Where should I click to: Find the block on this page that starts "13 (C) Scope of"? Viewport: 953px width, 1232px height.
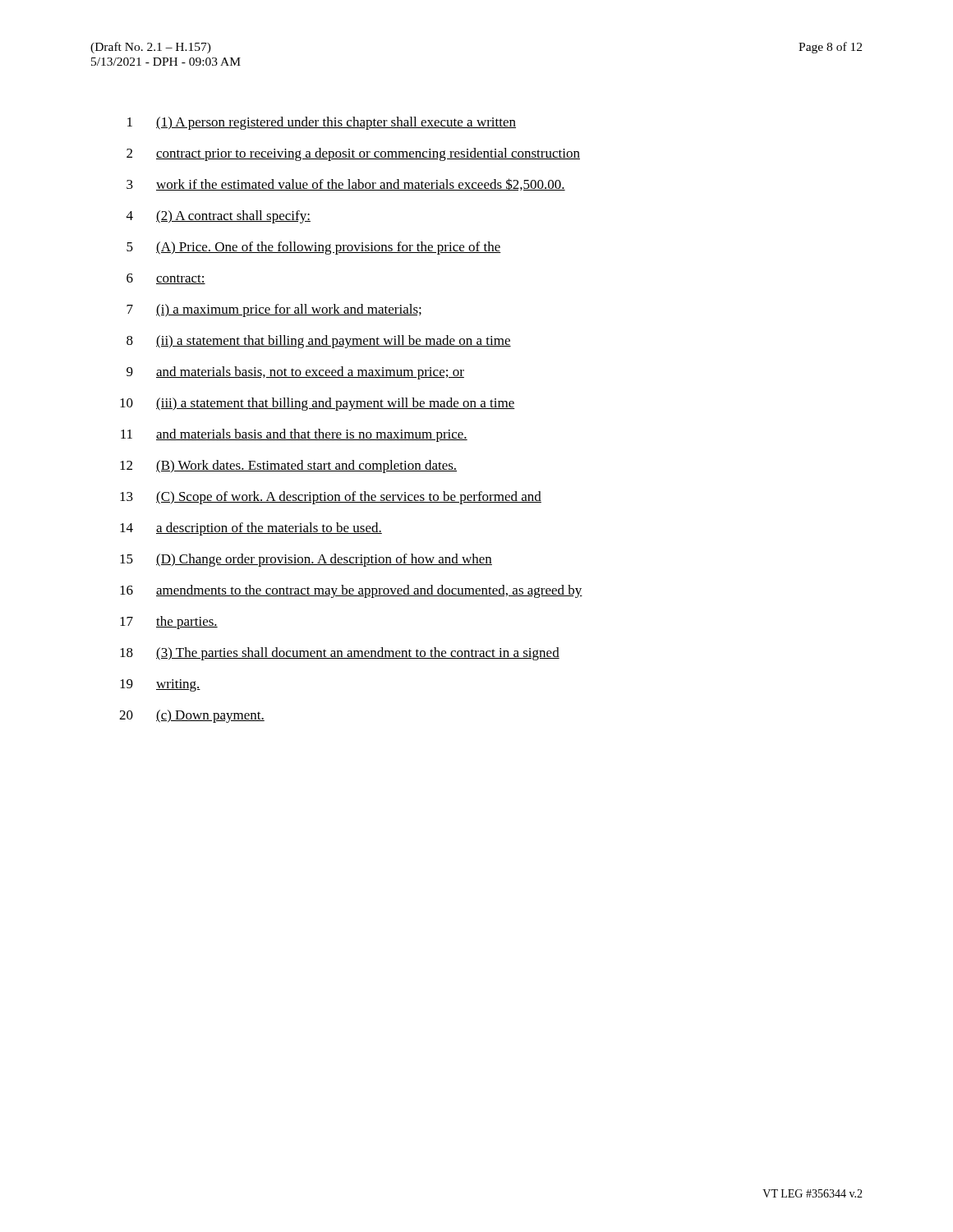click(476, 497)
